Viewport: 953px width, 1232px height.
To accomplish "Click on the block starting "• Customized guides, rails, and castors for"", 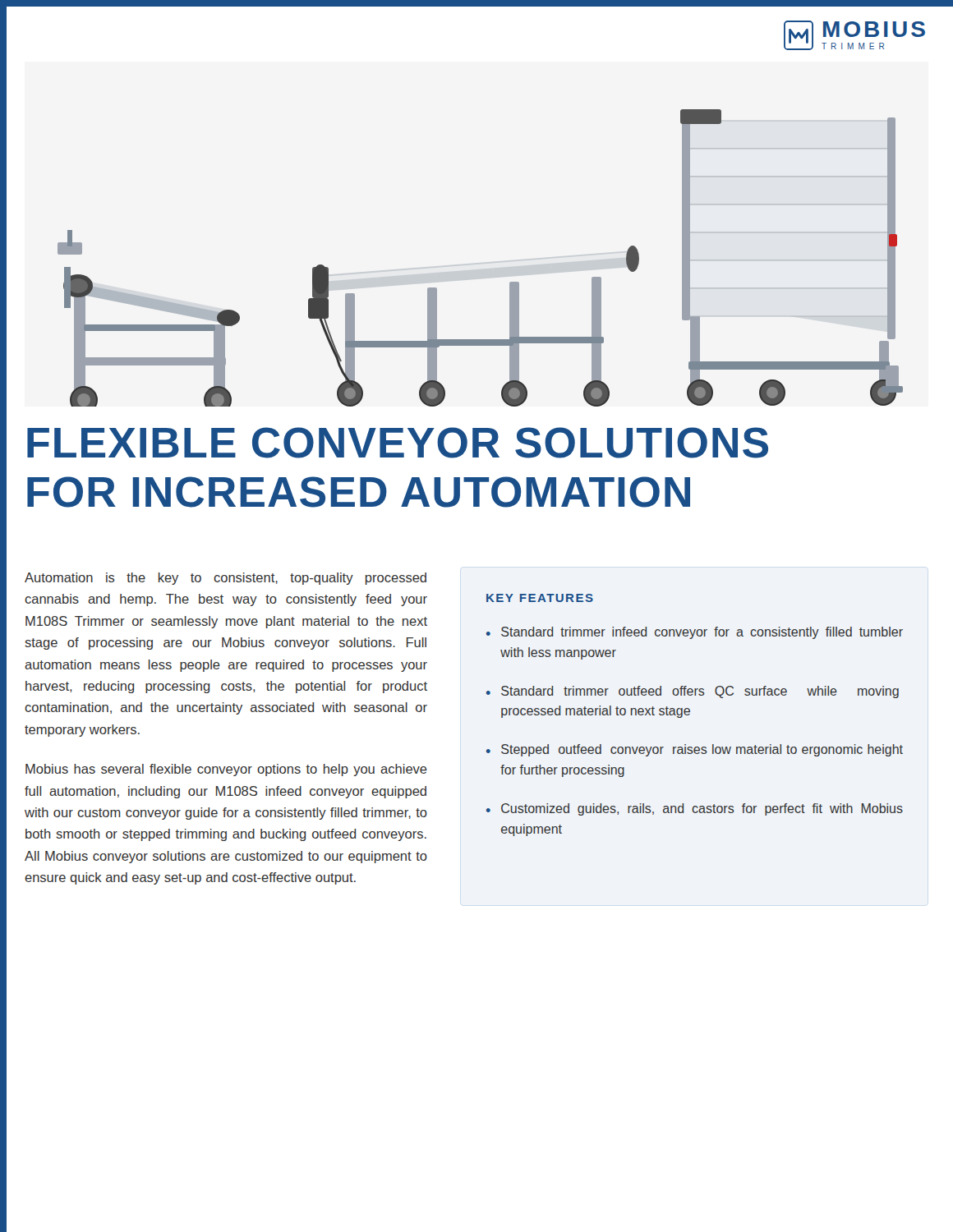I will pos(694,819).
